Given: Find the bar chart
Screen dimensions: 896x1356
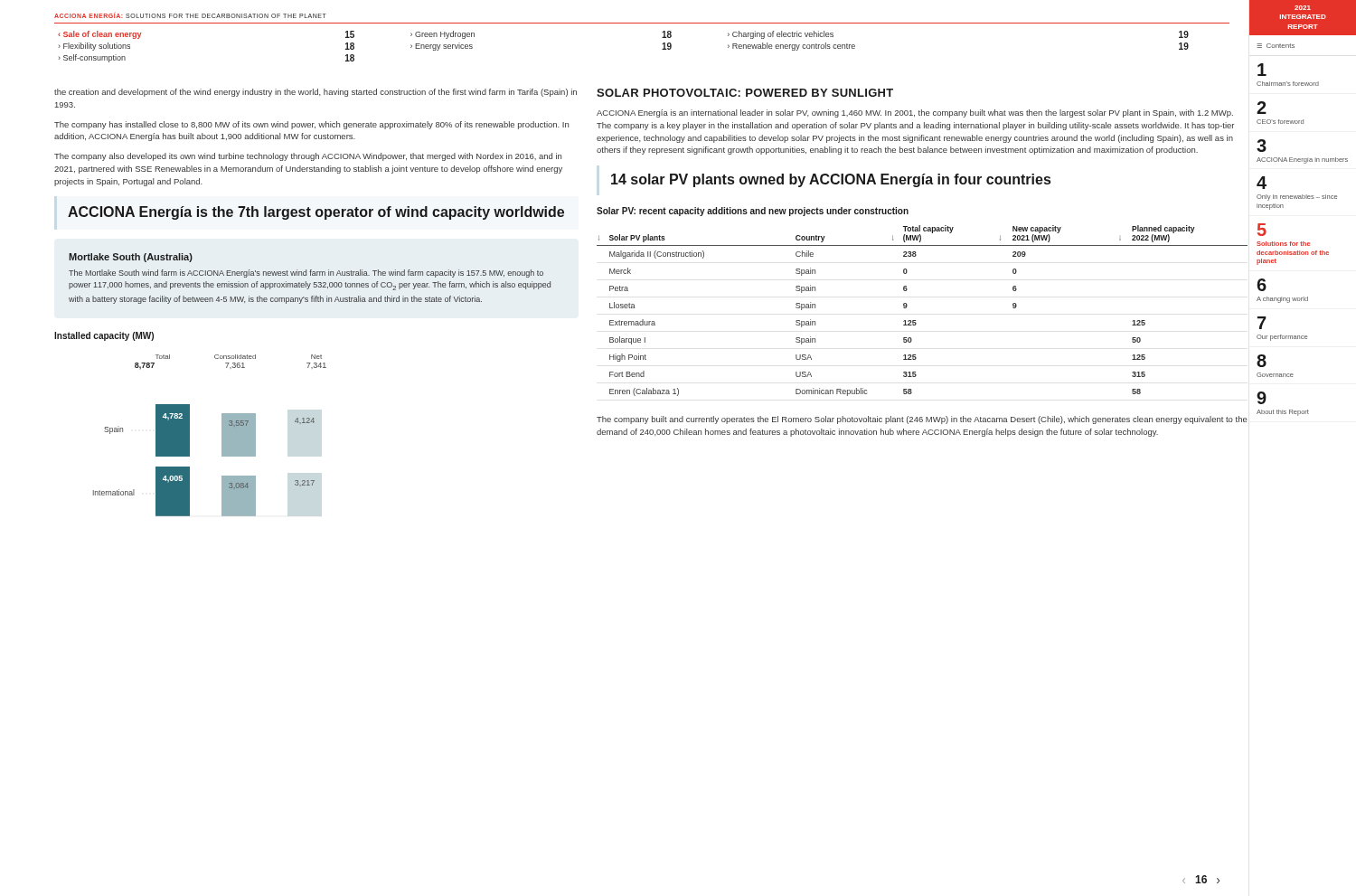Looking at the screenshot, I should click(x=316, y=442).
